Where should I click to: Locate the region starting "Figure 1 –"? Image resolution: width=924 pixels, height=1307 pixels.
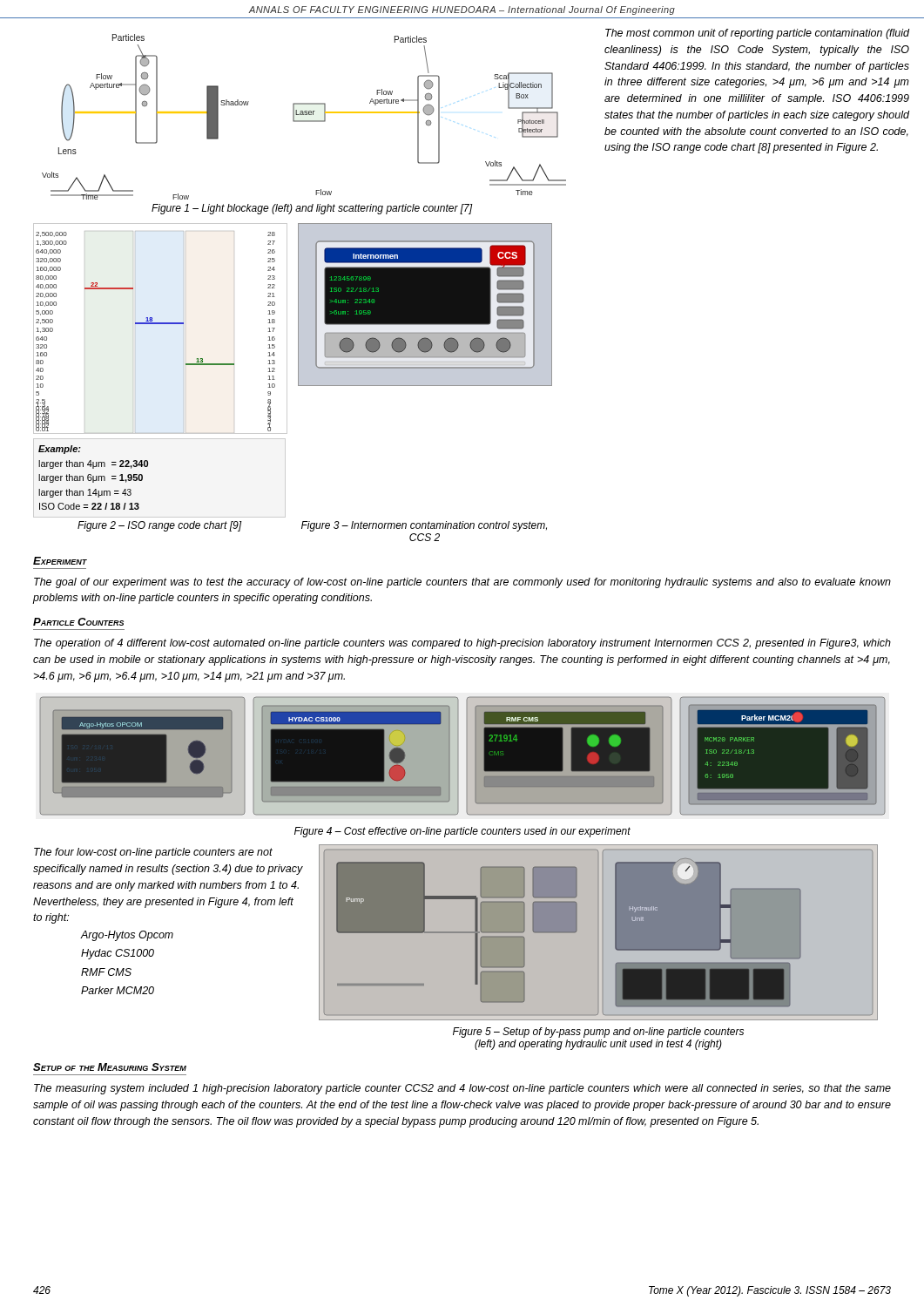click(x=312, y=208)
